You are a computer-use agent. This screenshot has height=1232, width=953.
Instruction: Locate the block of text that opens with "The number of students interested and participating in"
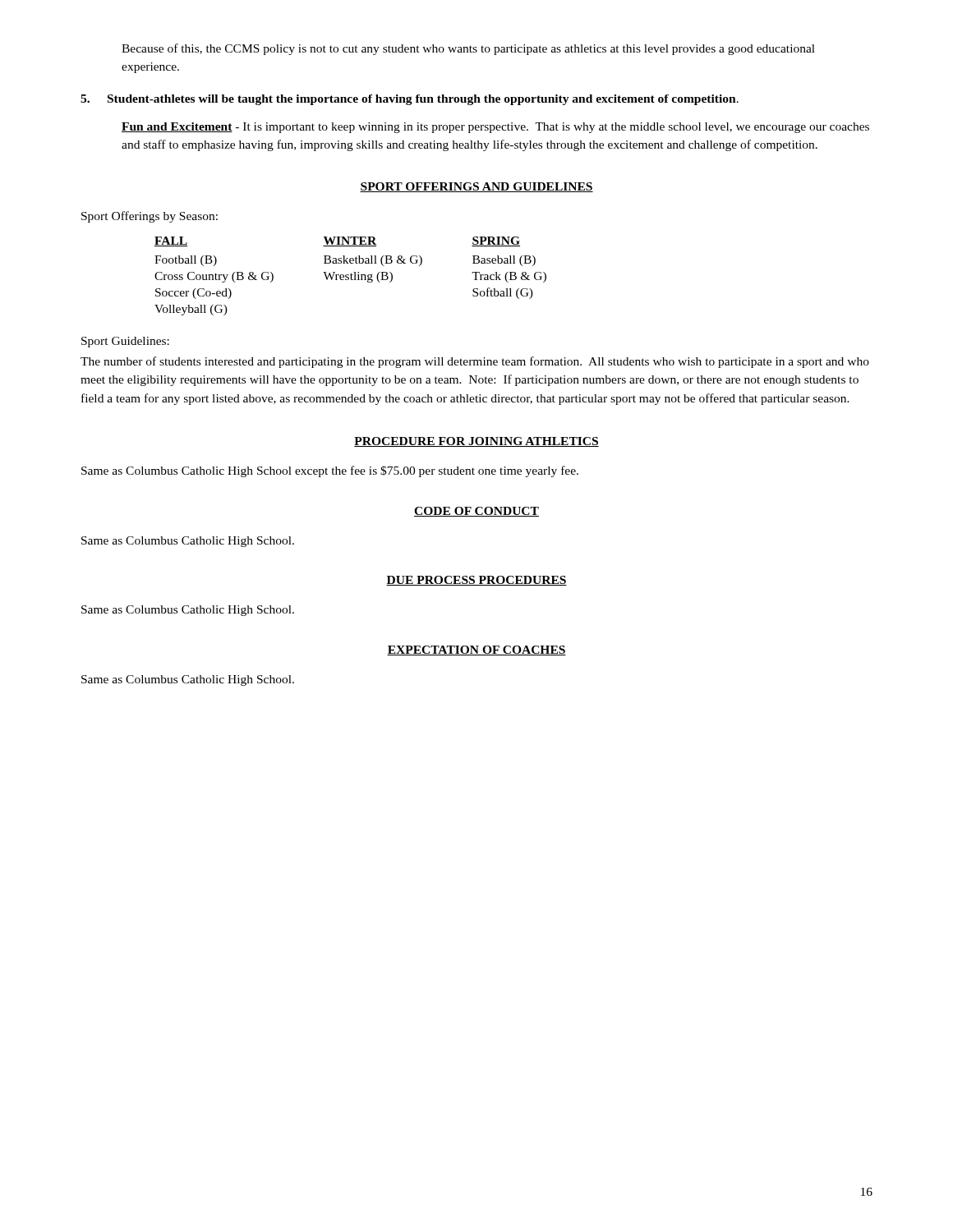[x=475, y=379]
